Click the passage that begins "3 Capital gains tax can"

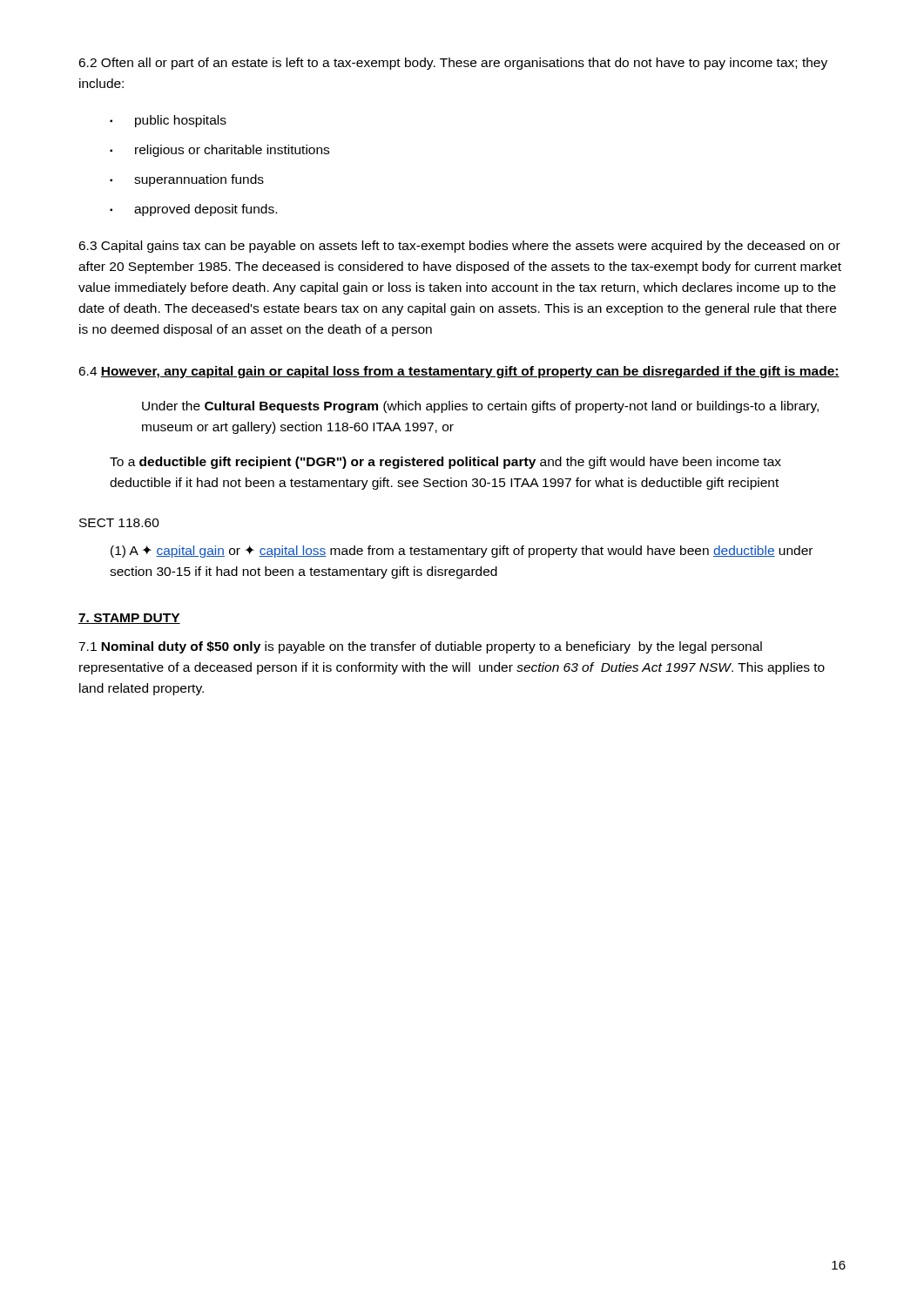[460, 287]
